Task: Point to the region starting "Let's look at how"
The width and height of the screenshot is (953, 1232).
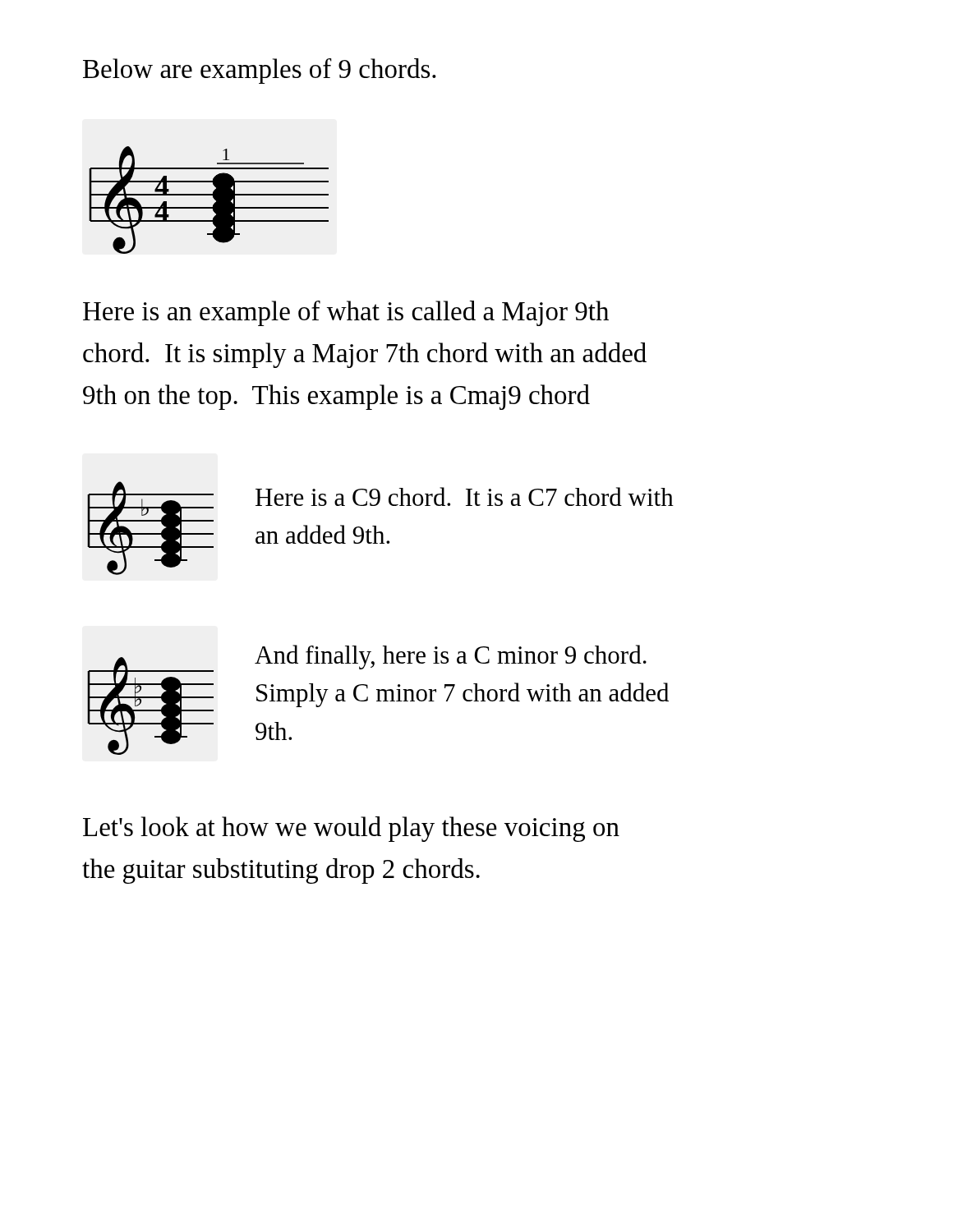Action: click(351, 848)
